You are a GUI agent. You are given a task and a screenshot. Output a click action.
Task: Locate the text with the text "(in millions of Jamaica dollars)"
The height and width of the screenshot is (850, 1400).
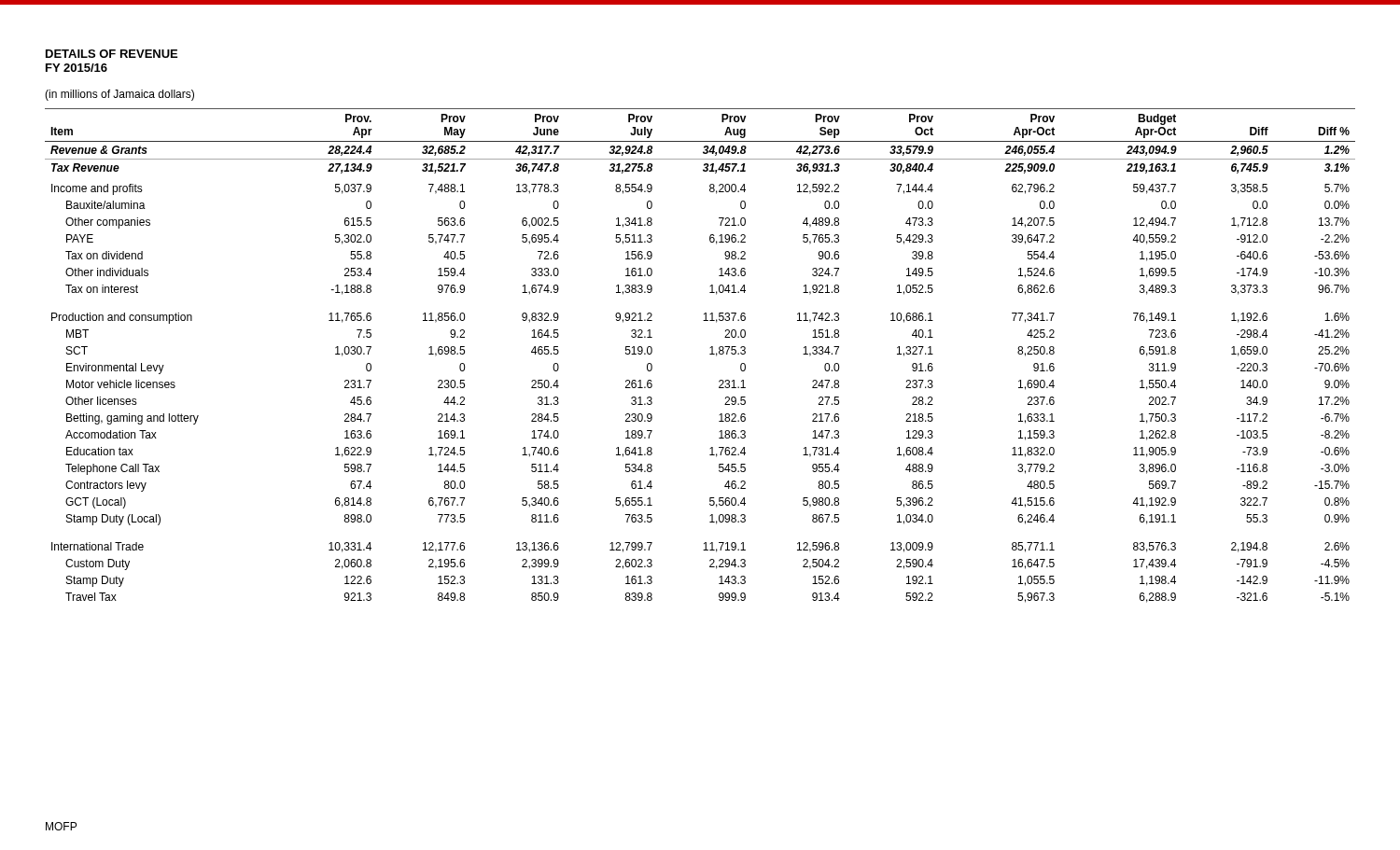tap(120, 94)
